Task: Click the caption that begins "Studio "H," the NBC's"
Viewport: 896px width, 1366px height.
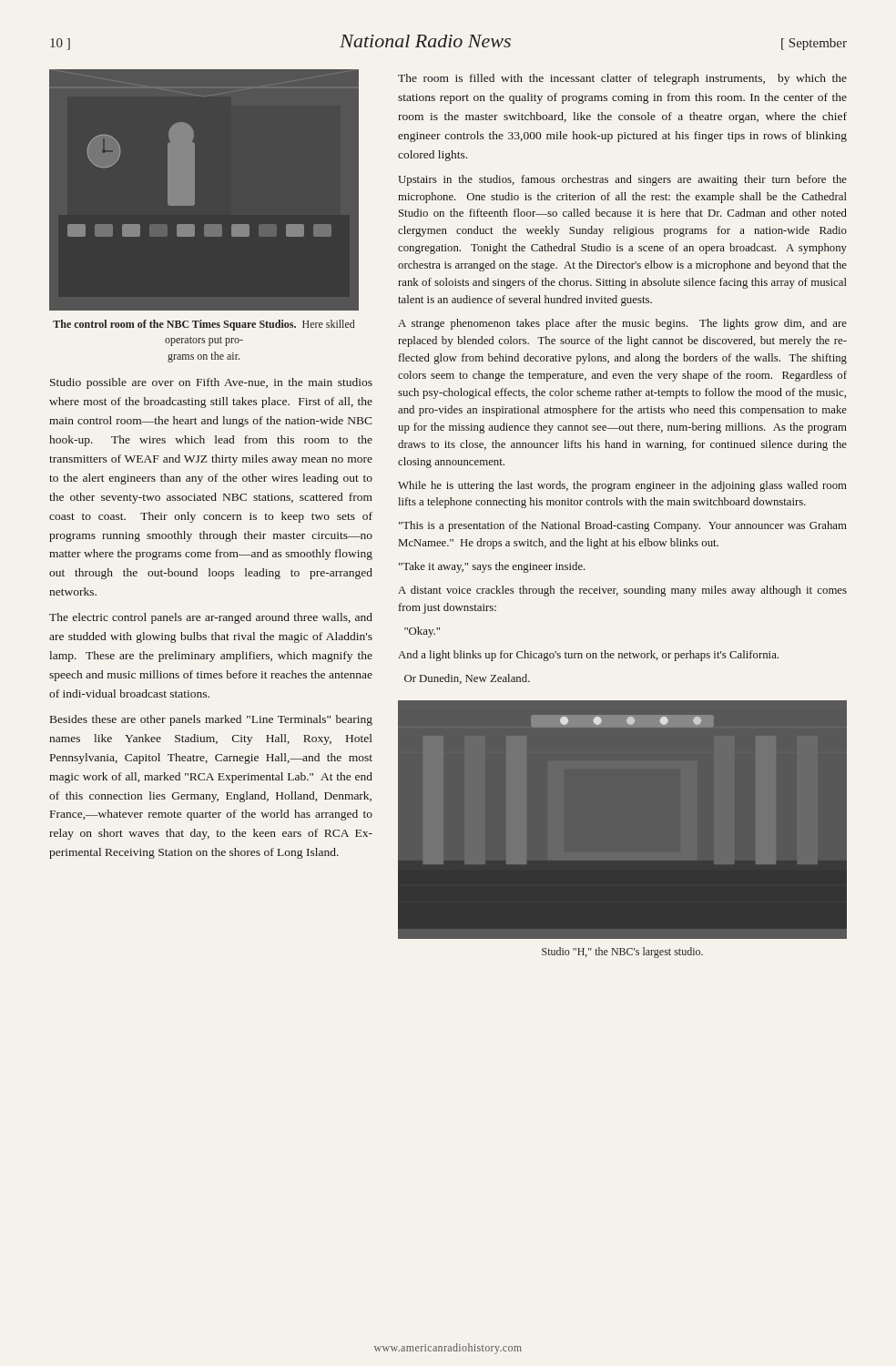Action: 622,952
